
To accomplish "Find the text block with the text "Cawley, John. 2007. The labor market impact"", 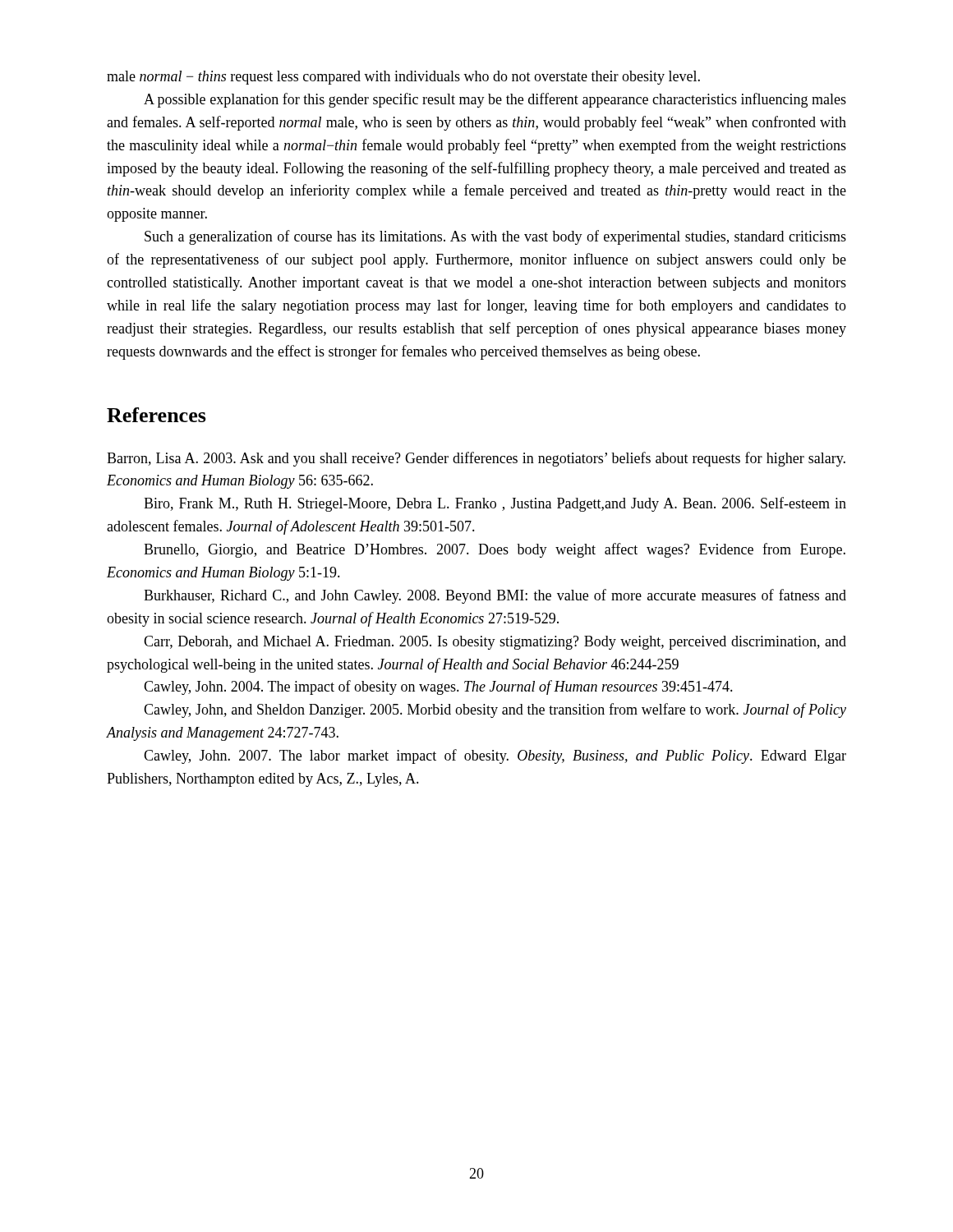I will pos(476,768).
